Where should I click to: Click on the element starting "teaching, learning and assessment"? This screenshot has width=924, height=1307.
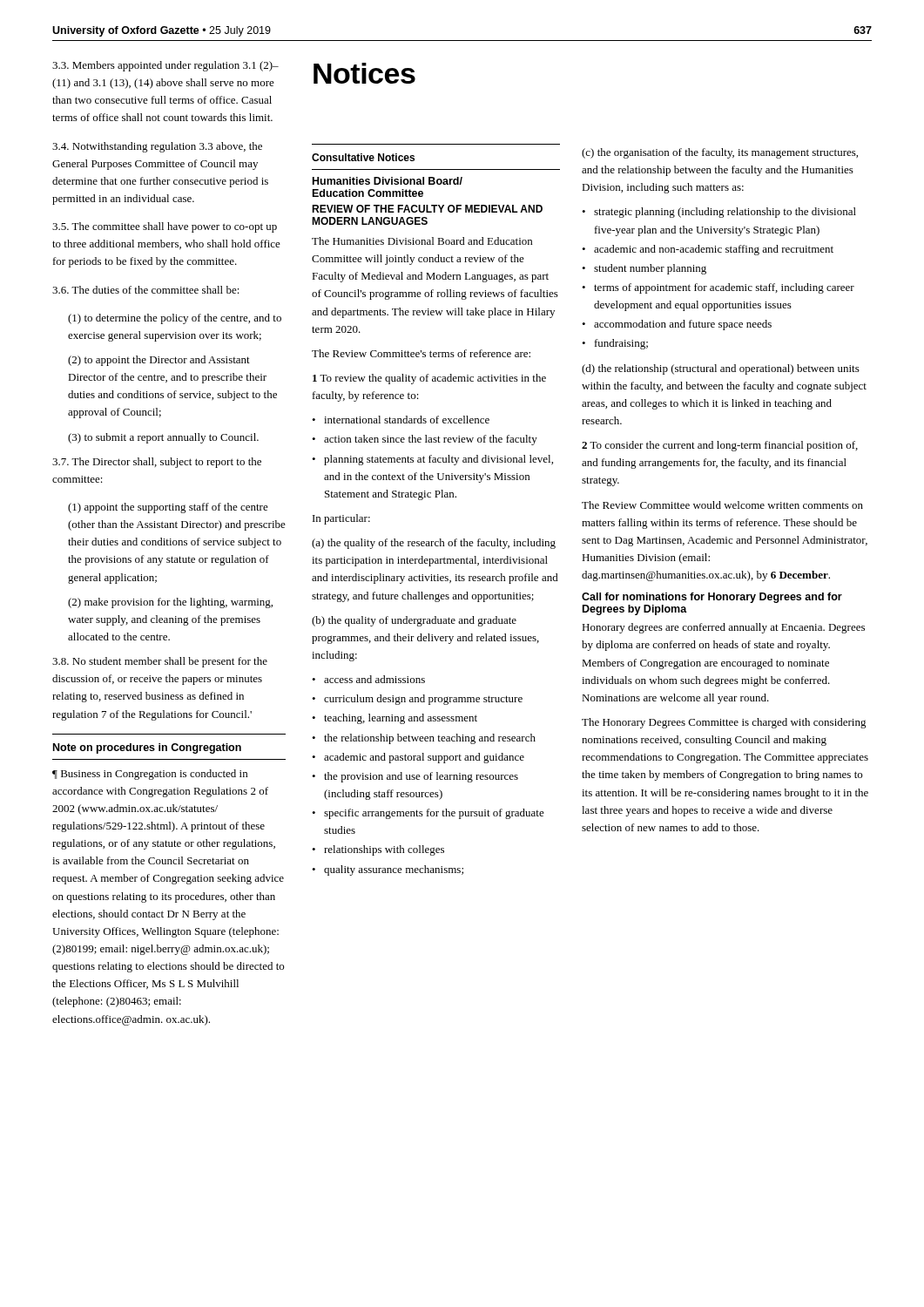(401, 718)
